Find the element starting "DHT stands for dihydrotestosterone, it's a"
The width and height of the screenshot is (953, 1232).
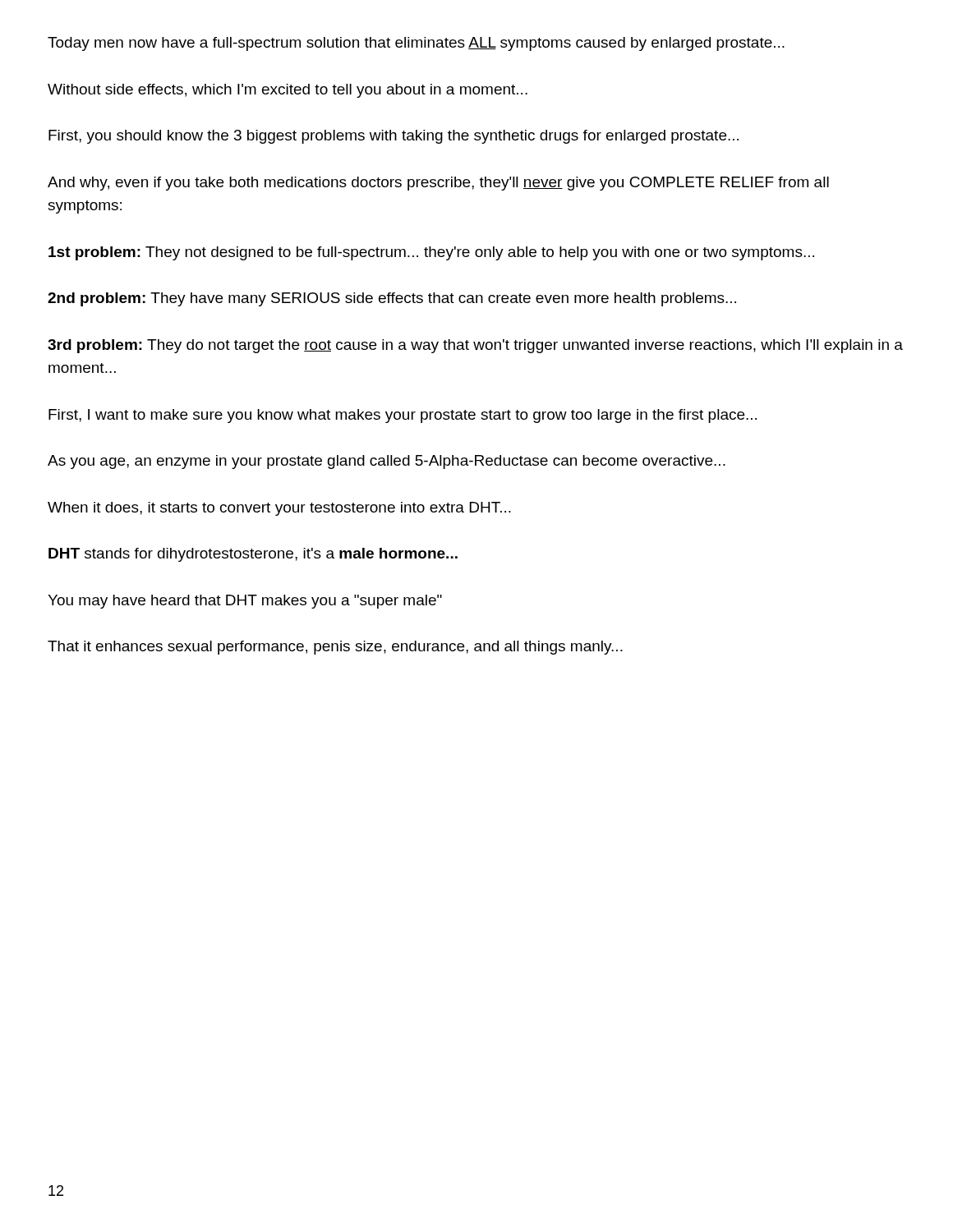click(x=253, y=553)
